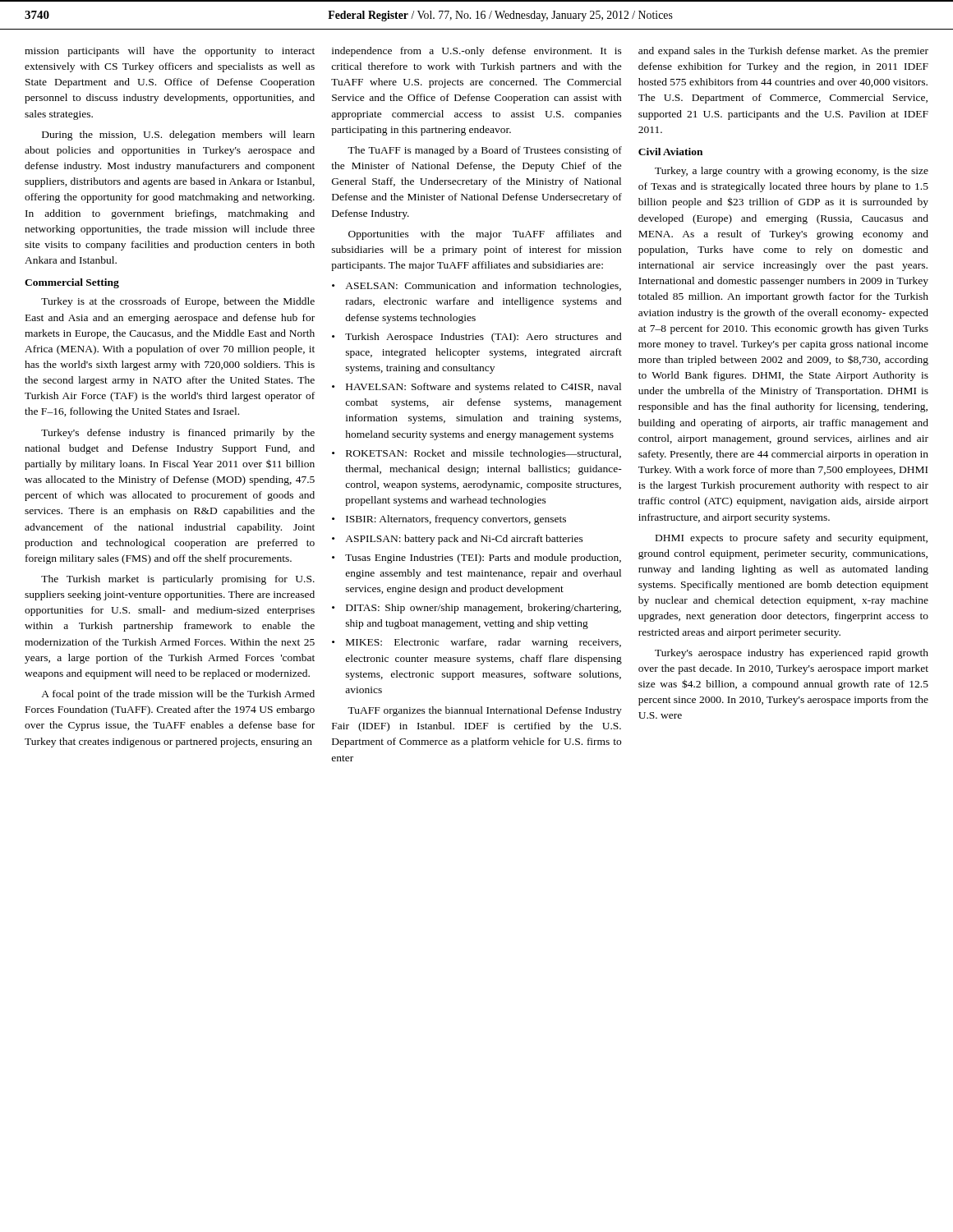953x1232 pixels.
Task: Navigate to the text block starting "Turkey is at the crossroads of Europe, between"
Action: tap(170, 521)
